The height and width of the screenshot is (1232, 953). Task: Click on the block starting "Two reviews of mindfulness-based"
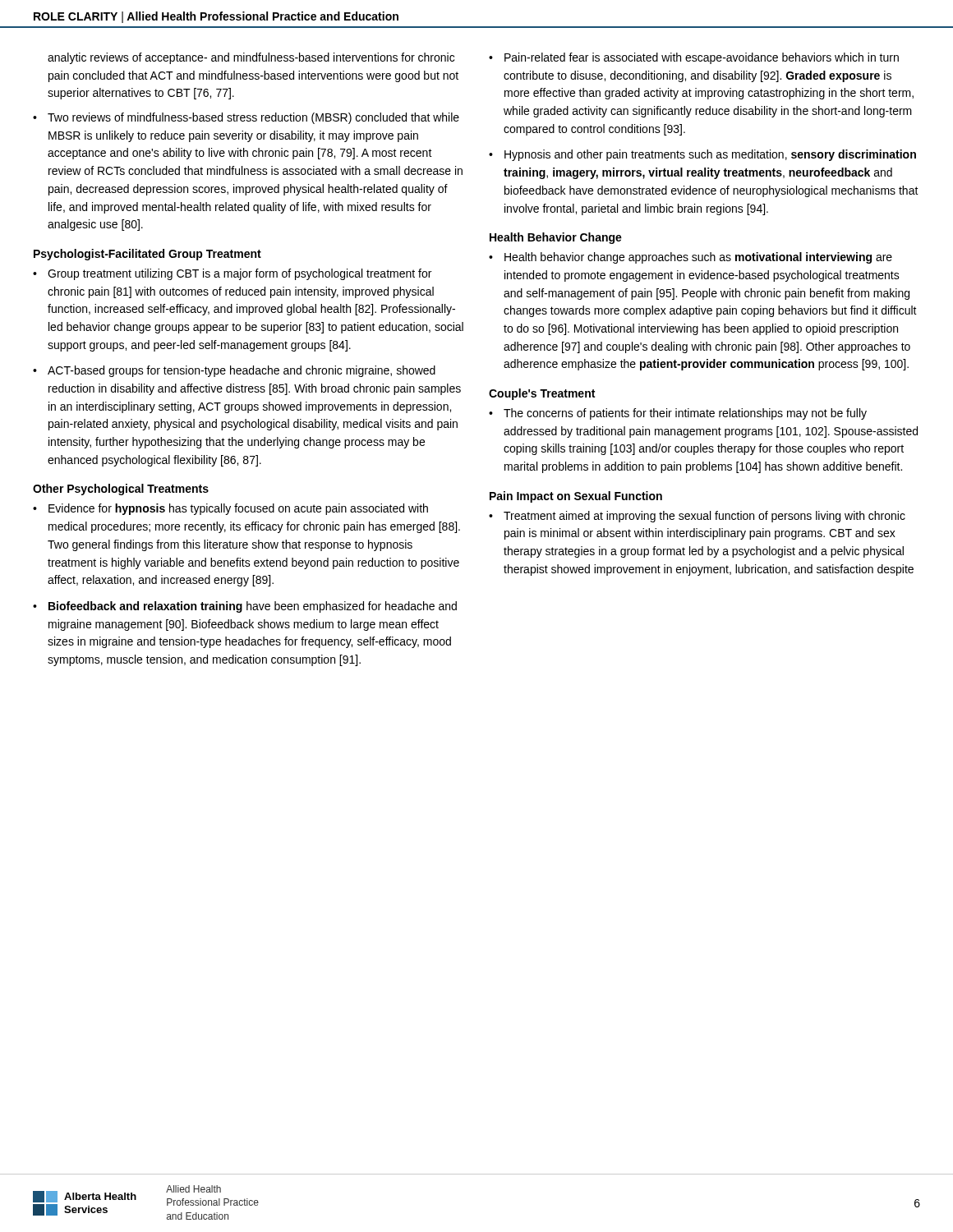click(255, 171)
